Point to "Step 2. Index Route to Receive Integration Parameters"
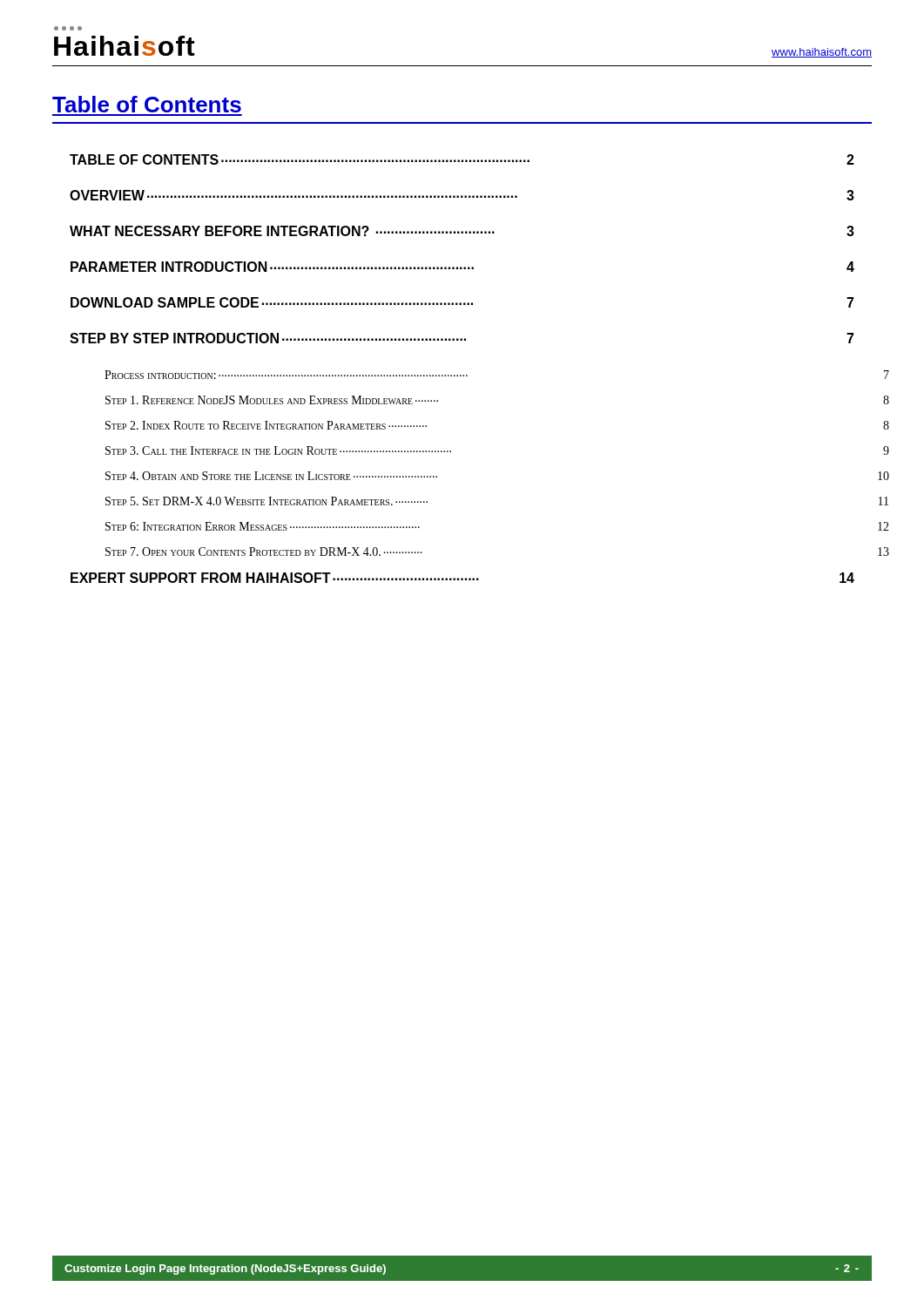Screen dimensions: 1307x924 coord(266,425)
